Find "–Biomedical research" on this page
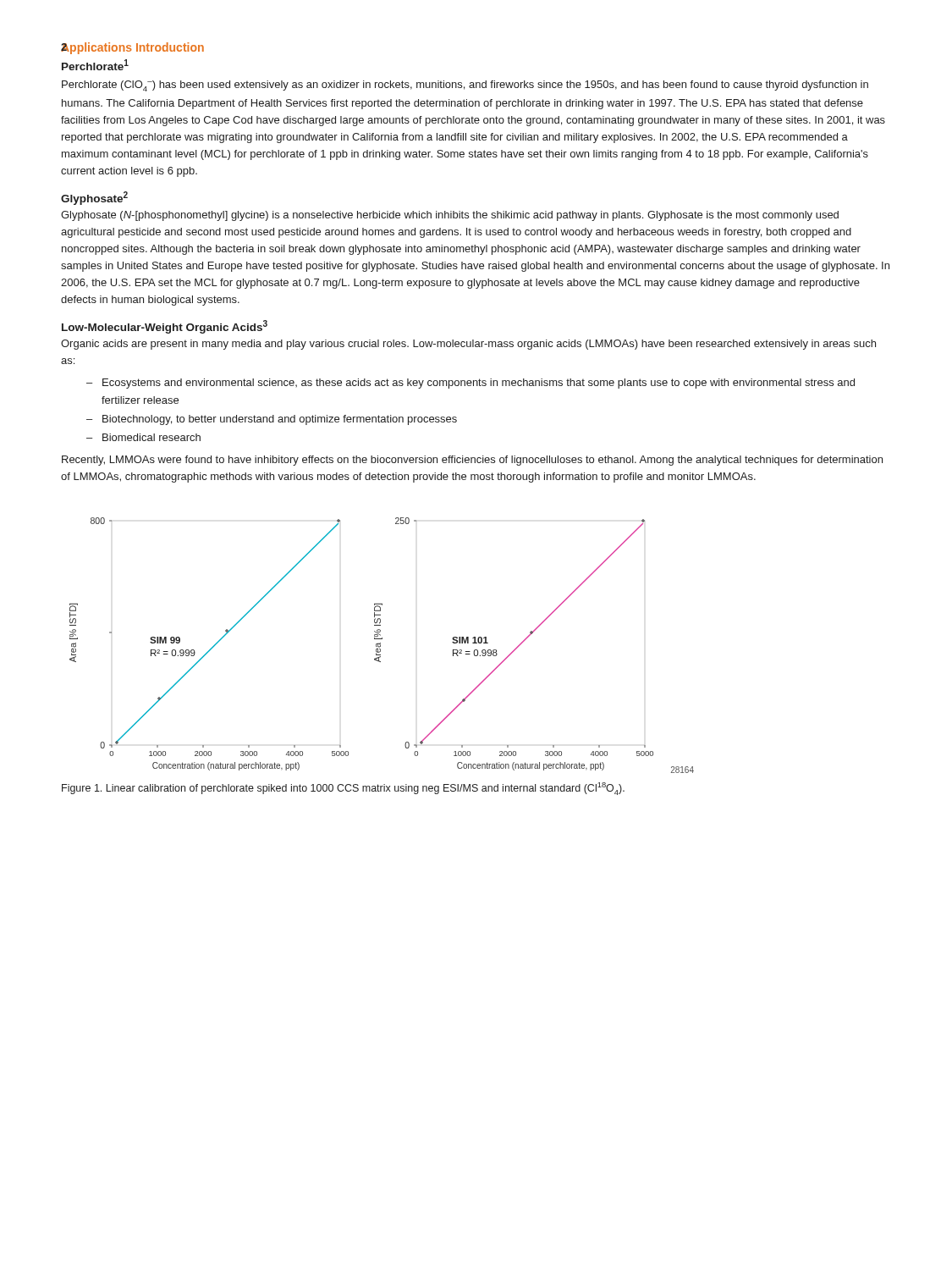Screen dimensions: 1270x952 point(144,438)
